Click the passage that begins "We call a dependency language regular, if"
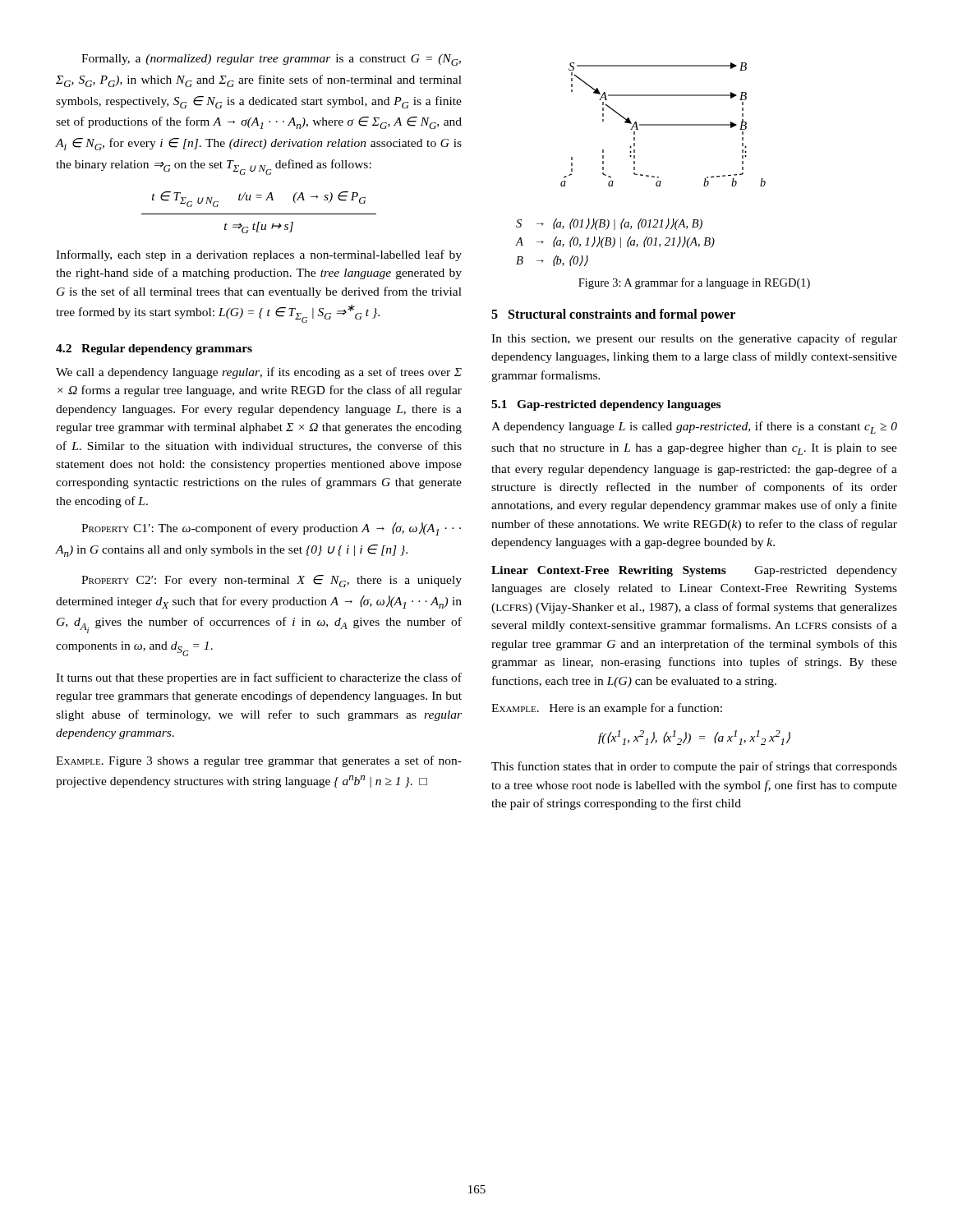953x1232 pixels. [x=259, y=437]
